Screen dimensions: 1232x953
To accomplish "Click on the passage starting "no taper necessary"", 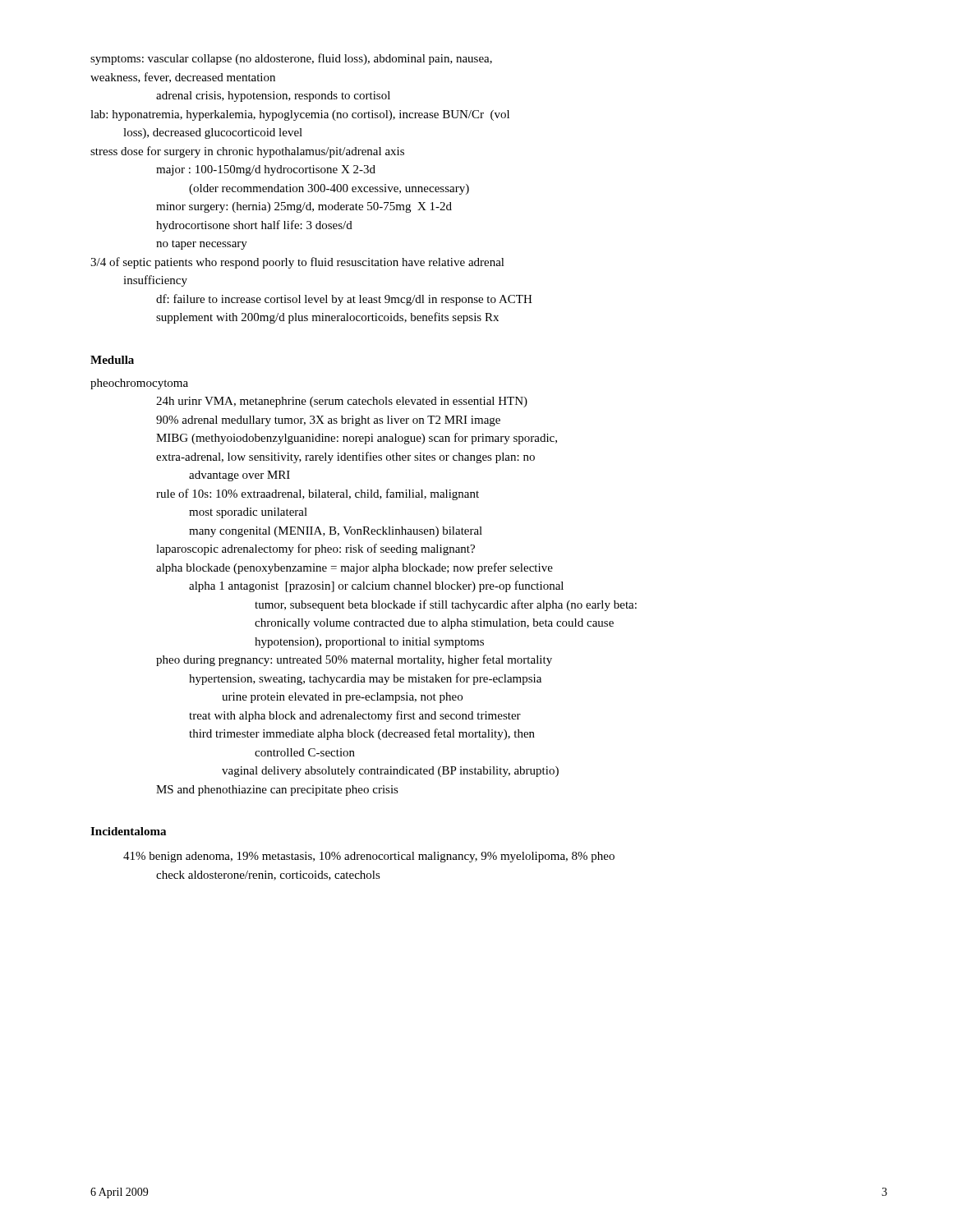I will coord(202,243).
